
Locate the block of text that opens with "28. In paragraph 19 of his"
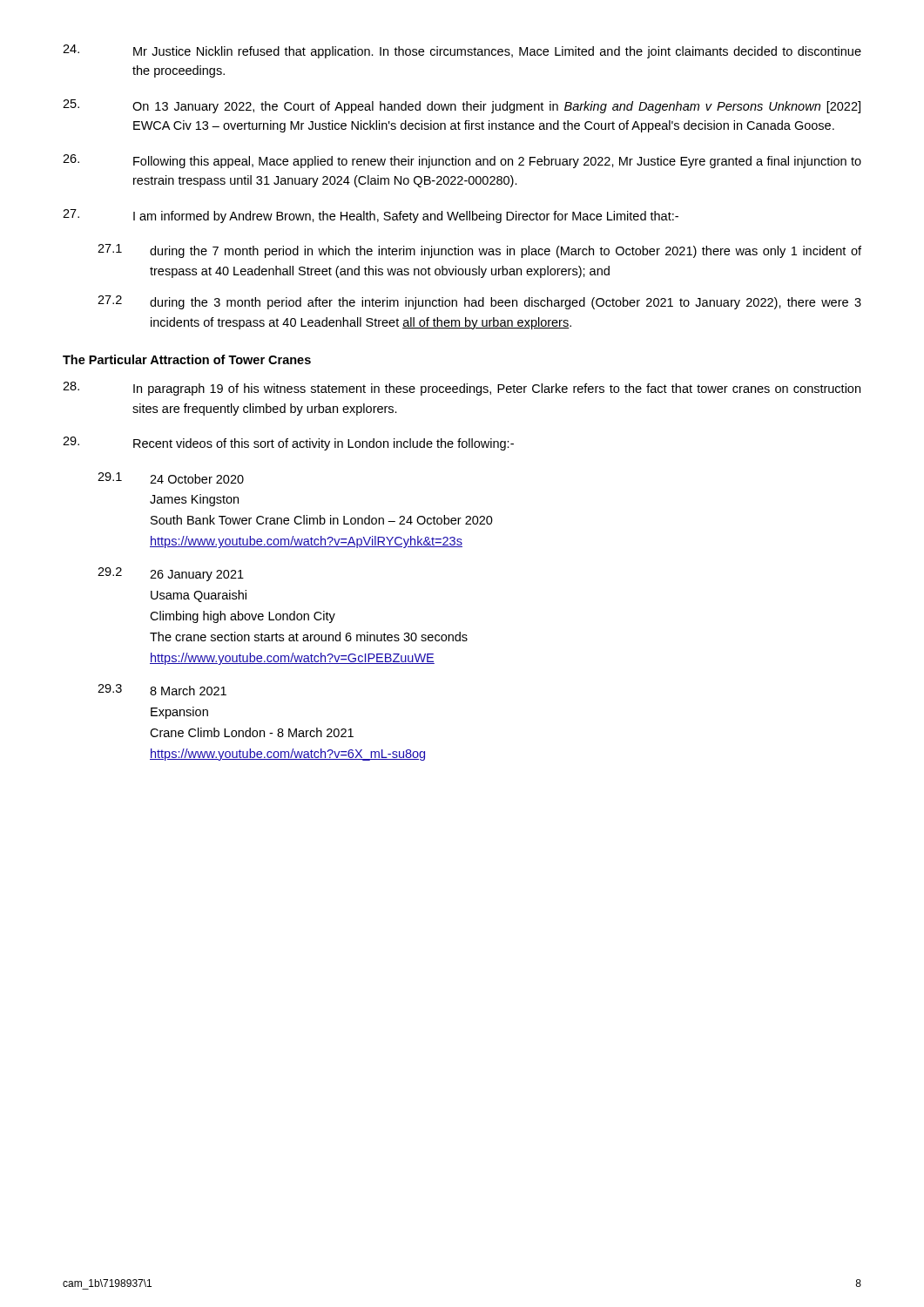click(x=462, y=399)
